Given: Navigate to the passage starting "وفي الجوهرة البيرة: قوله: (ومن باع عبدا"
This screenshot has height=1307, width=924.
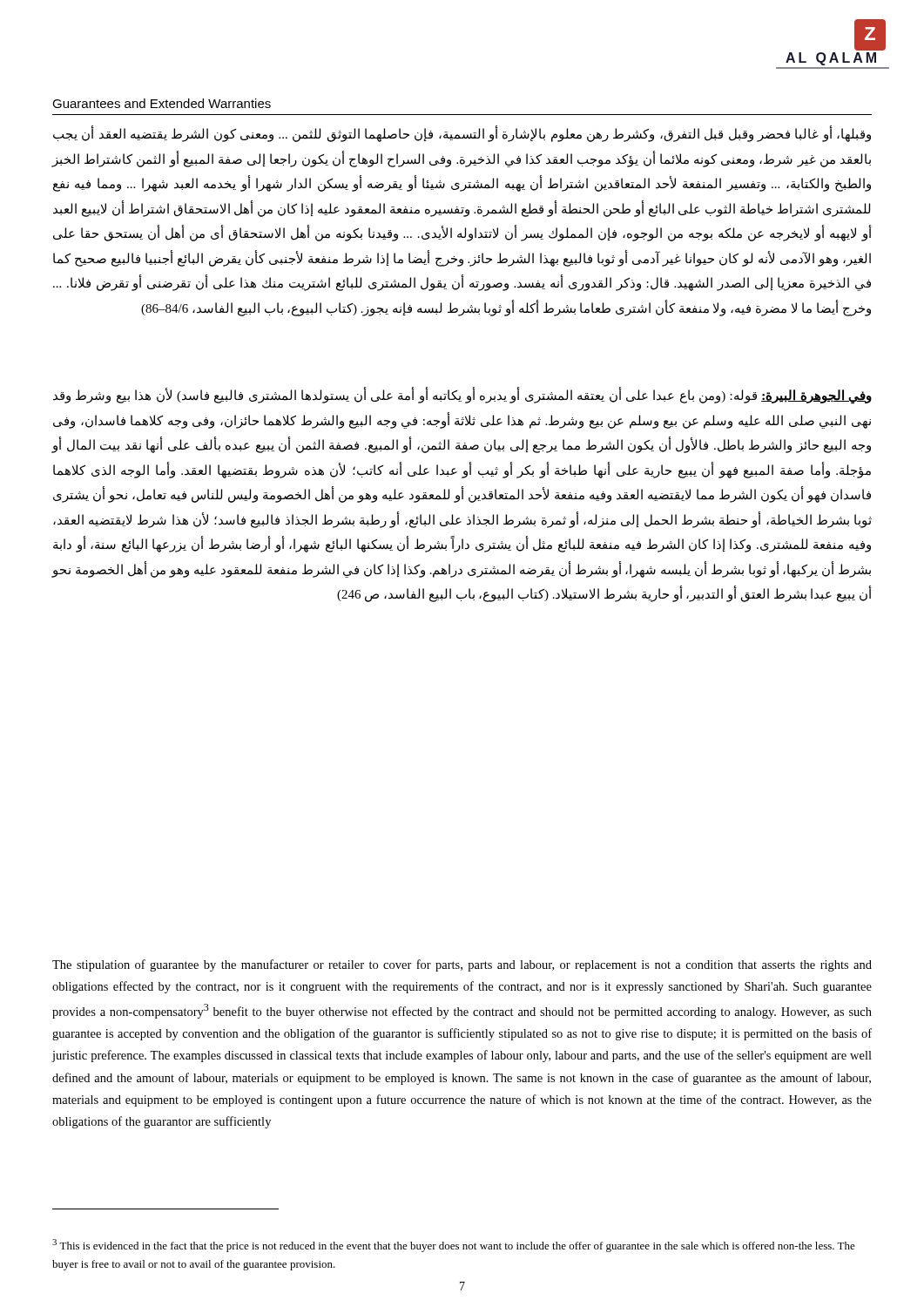Looking at the screenshot, I should [462, 495].
